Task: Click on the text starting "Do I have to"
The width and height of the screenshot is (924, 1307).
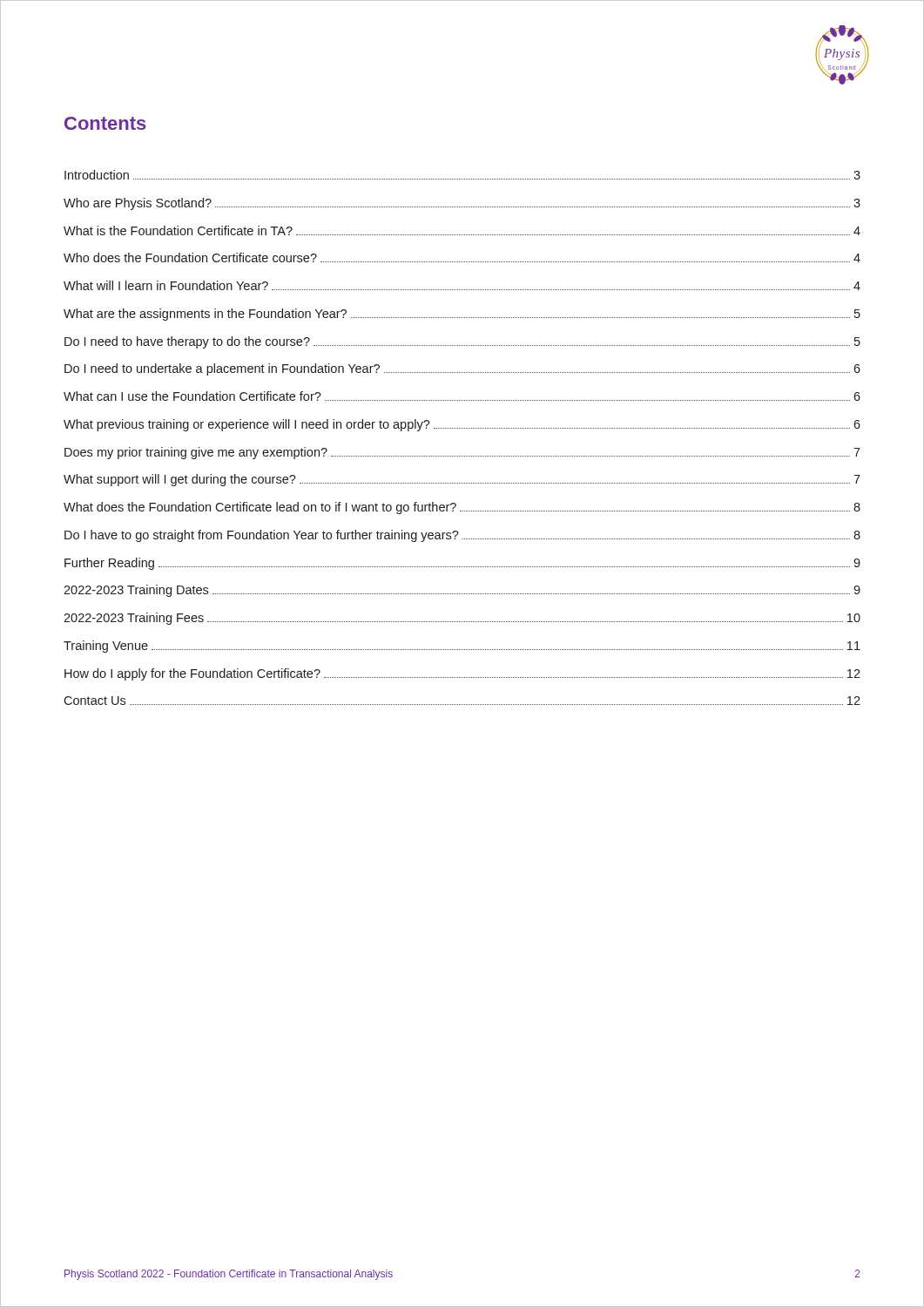Action: click(462, 536)
